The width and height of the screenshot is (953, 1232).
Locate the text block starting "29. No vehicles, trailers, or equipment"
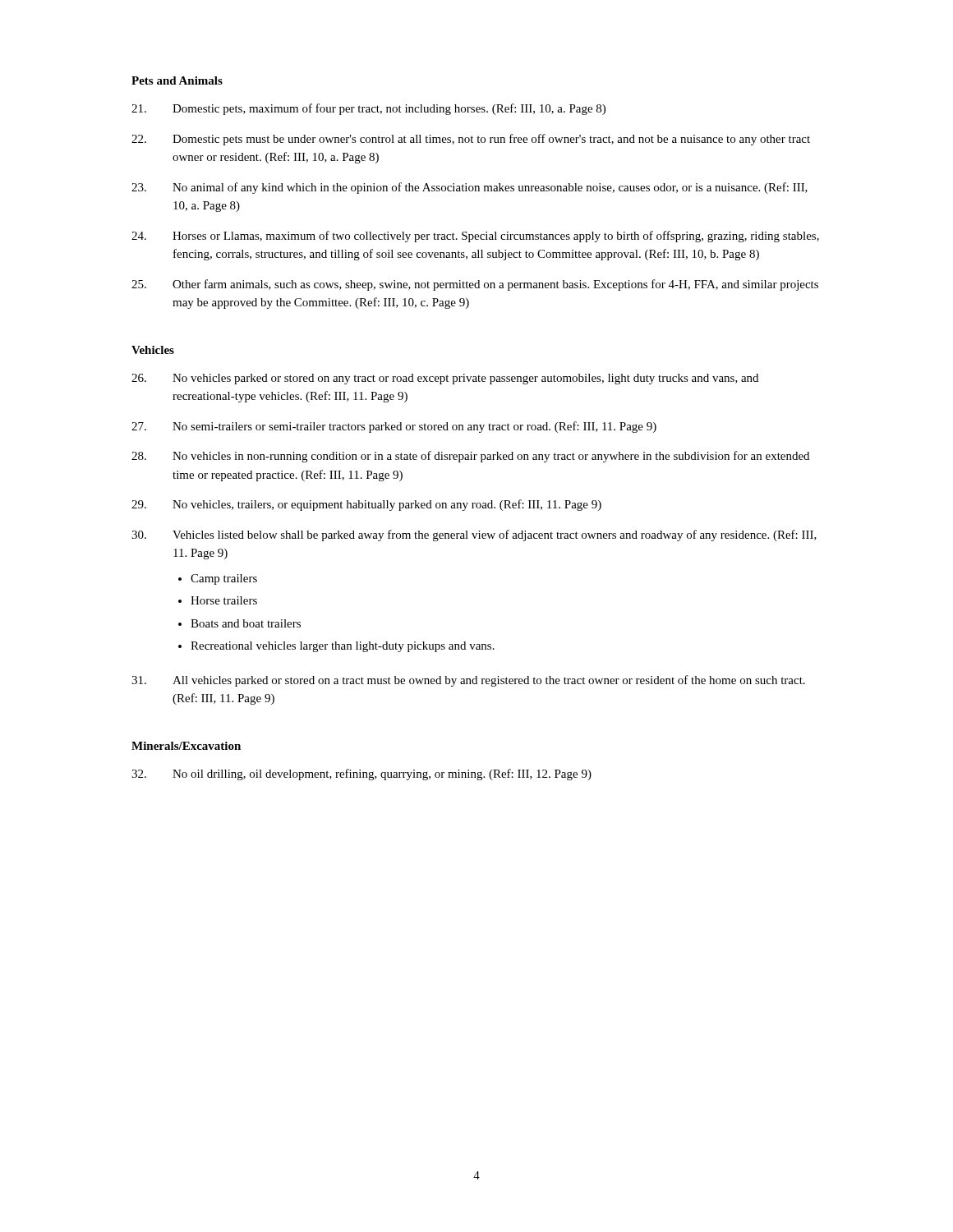tap(476, 505)
